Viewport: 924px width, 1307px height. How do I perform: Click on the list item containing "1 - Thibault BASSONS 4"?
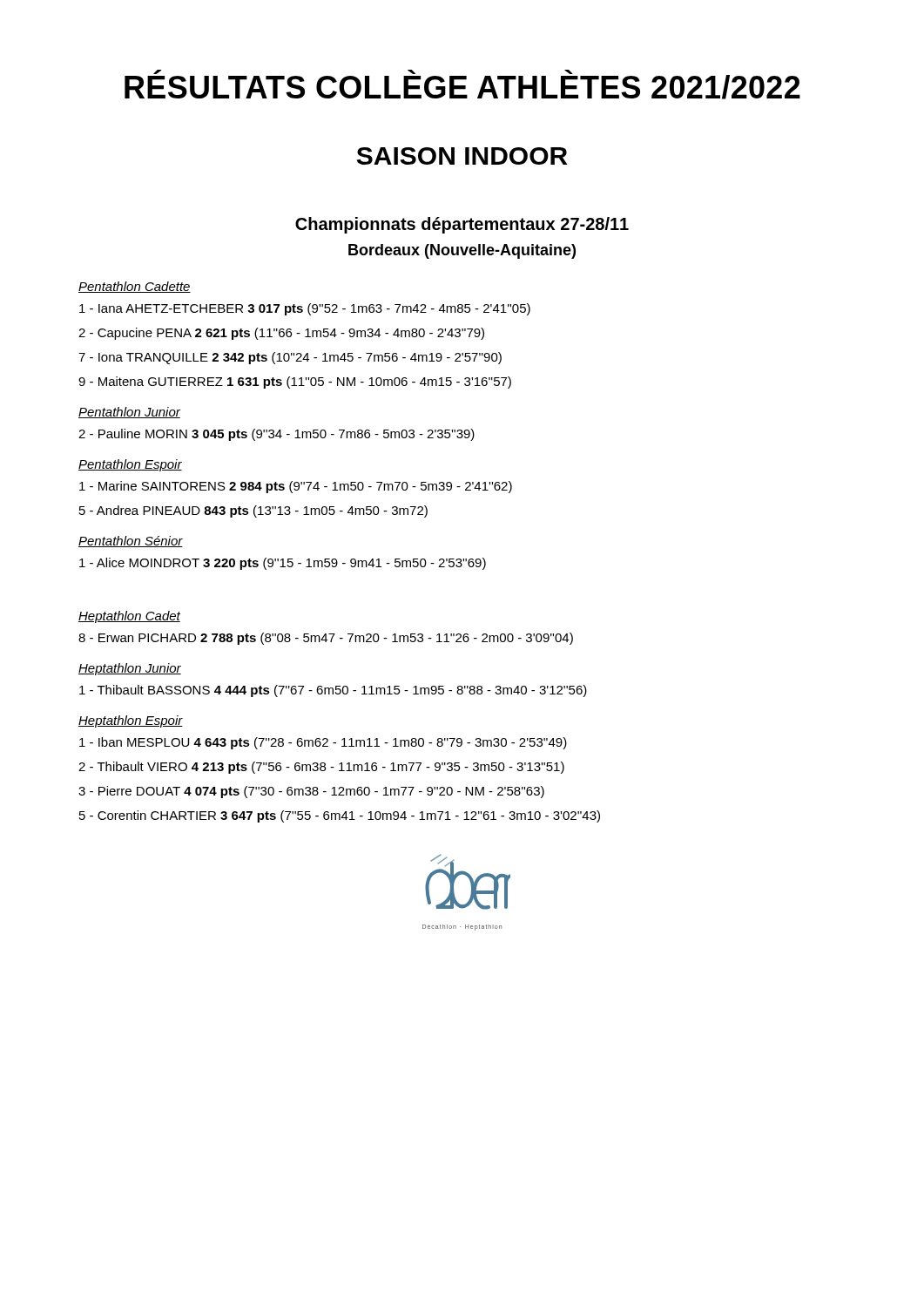(x=333, y=690)
